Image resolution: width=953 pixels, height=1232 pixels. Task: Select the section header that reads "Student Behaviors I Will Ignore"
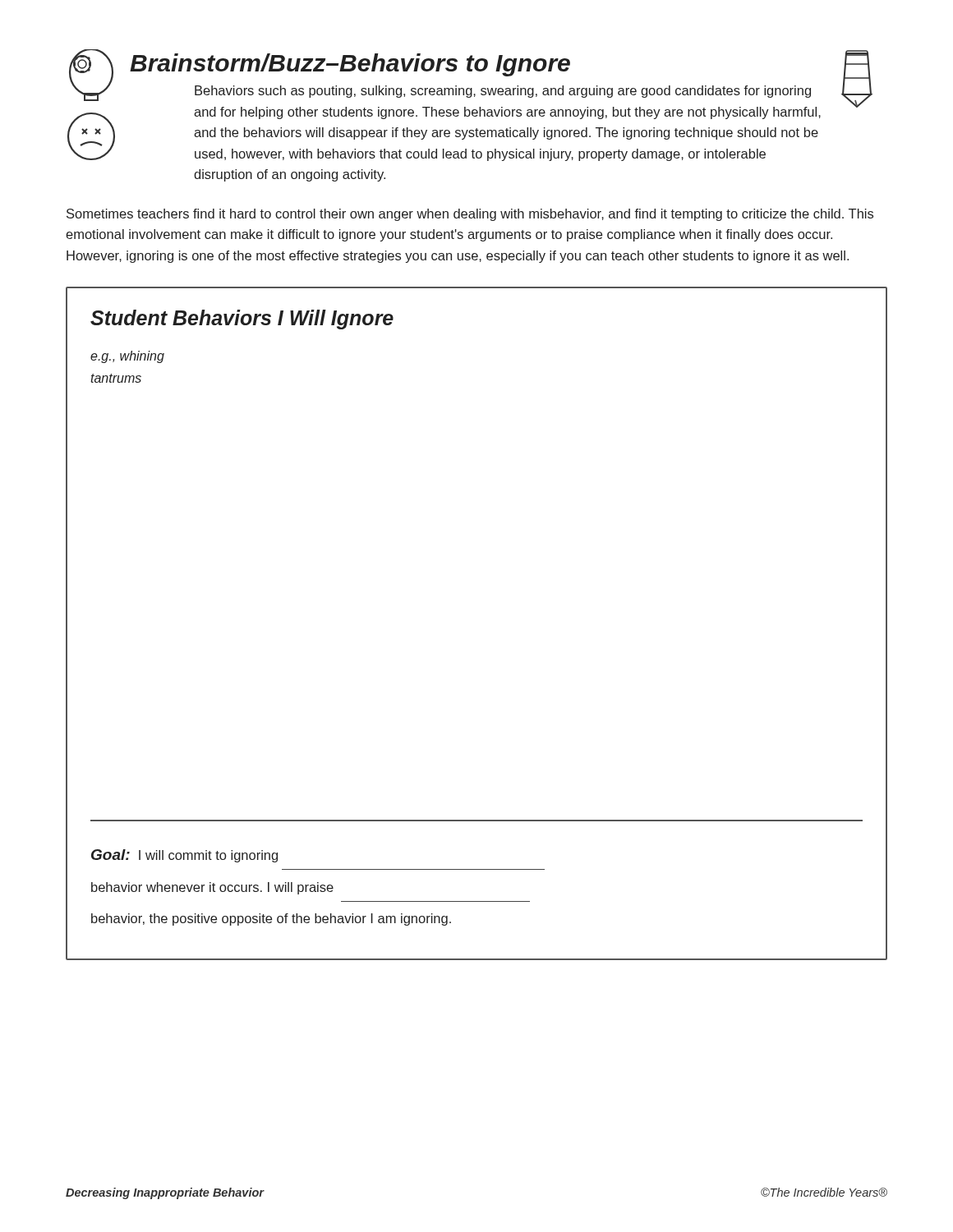[242, 317]
